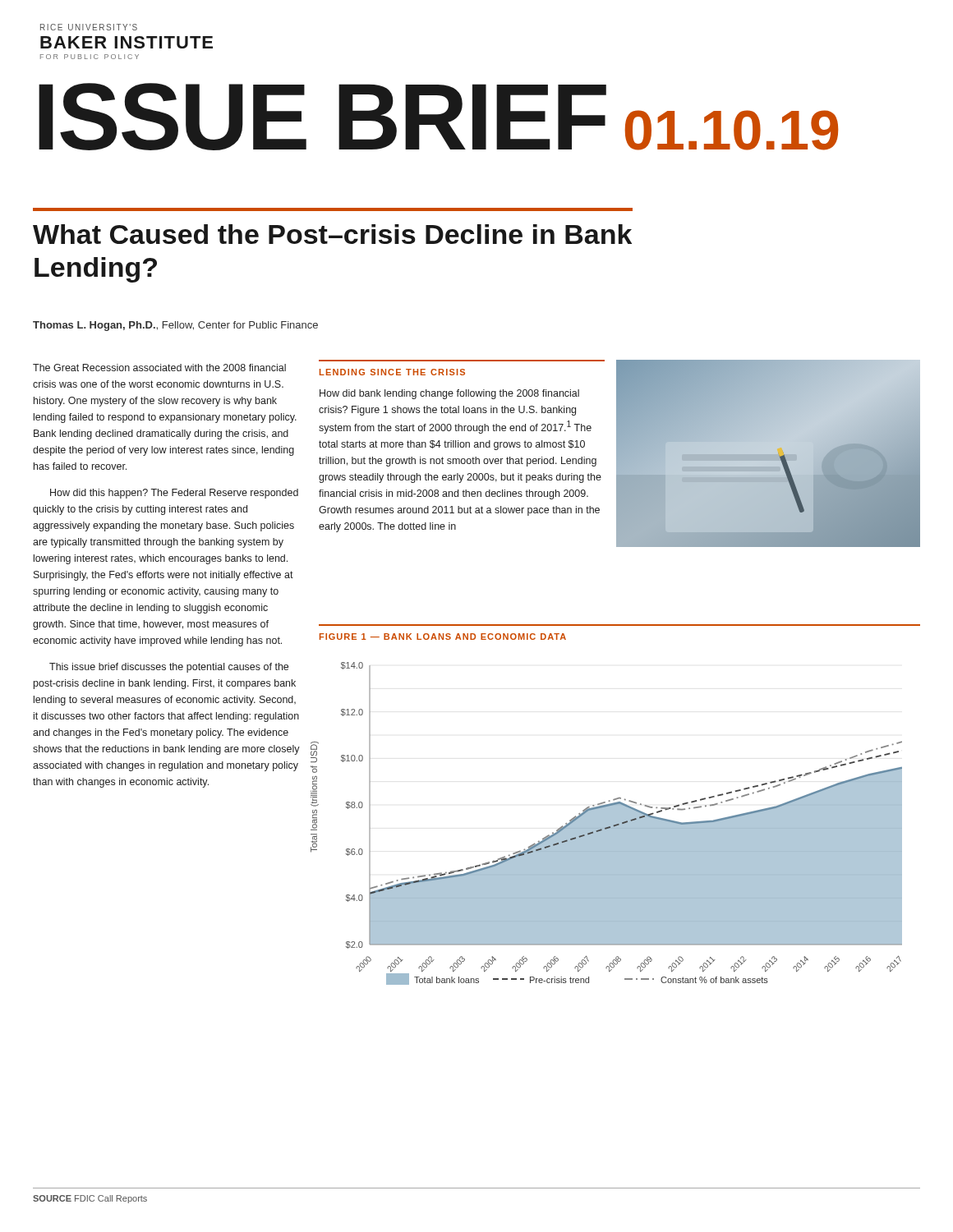Find the passage starting "The Great Recession associated with the"
This screenshot has height=1232, width=953.
tap(168, 575)
